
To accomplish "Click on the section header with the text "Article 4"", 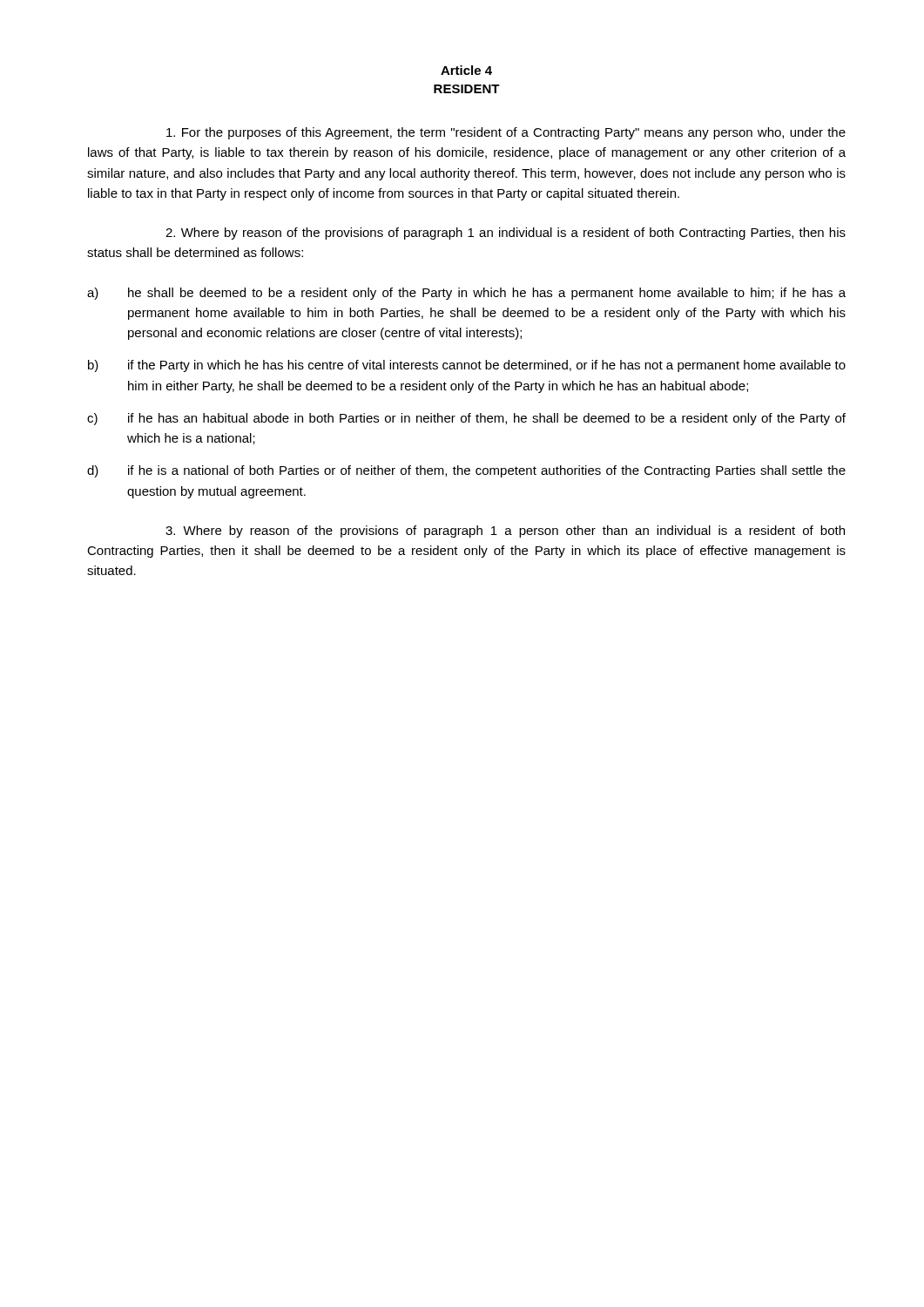I will click(x=466, y=70).
